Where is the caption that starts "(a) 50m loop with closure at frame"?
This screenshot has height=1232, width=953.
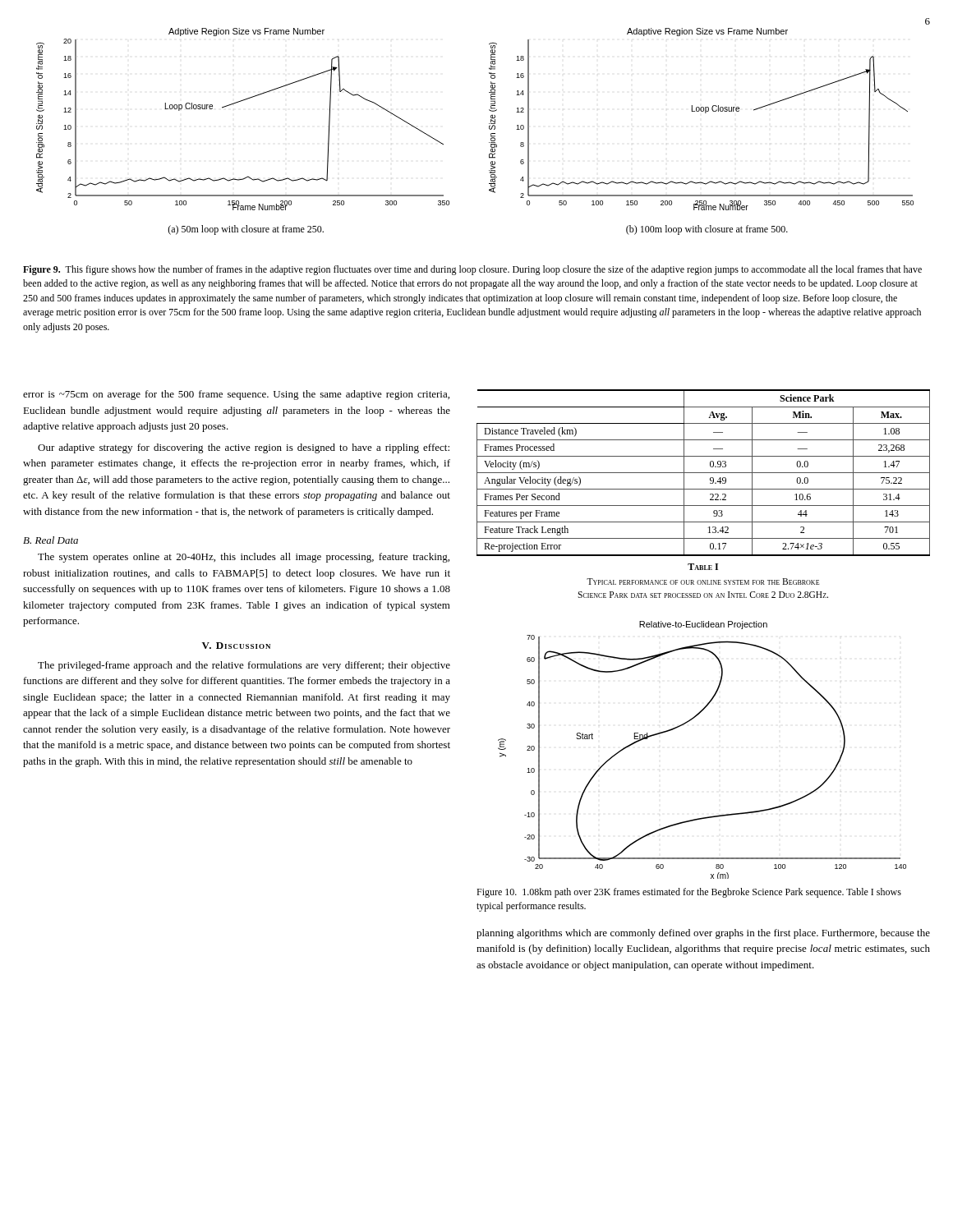246,229
